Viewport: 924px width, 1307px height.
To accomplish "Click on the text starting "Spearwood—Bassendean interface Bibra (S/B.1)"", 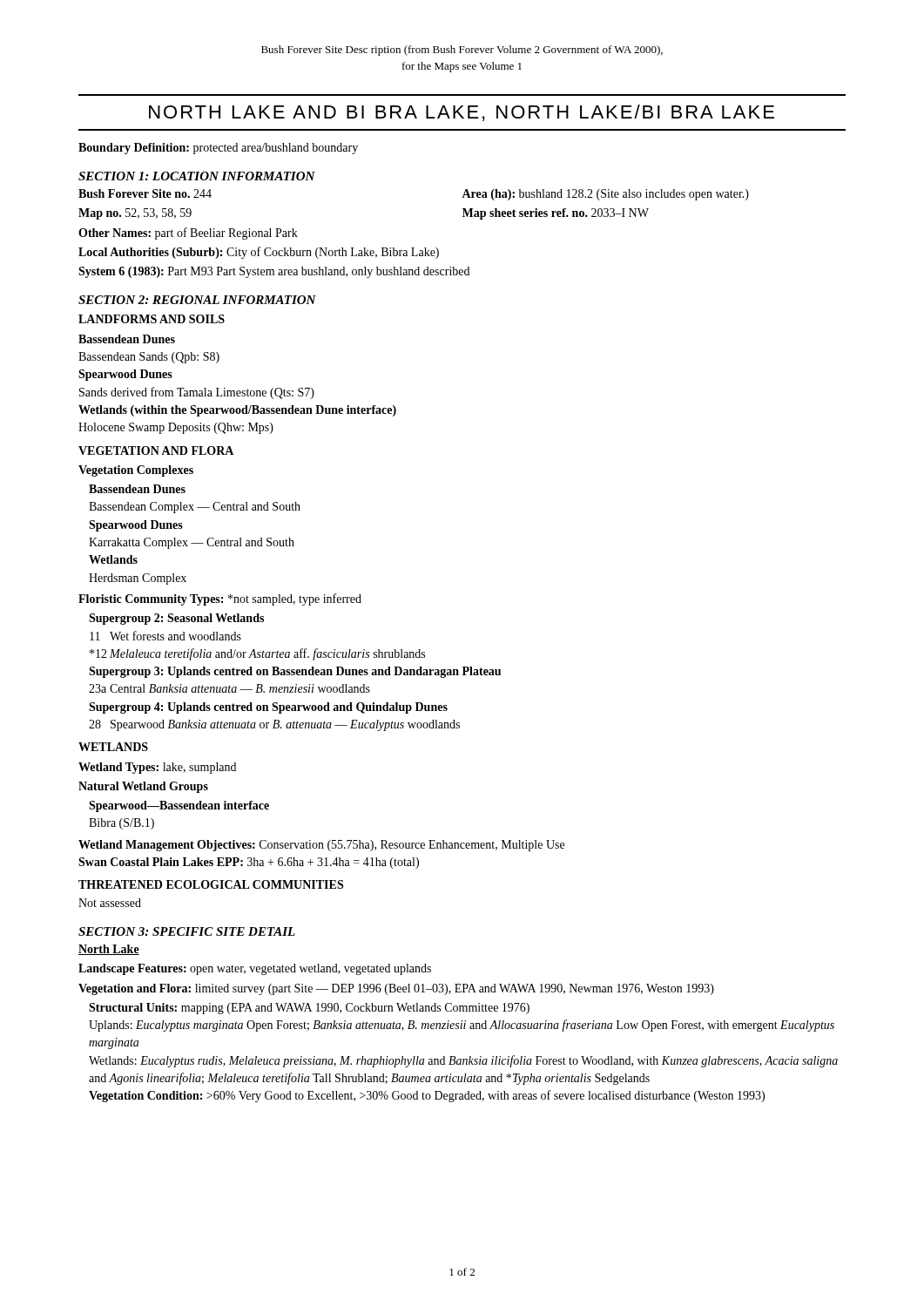I will (179, 815).
